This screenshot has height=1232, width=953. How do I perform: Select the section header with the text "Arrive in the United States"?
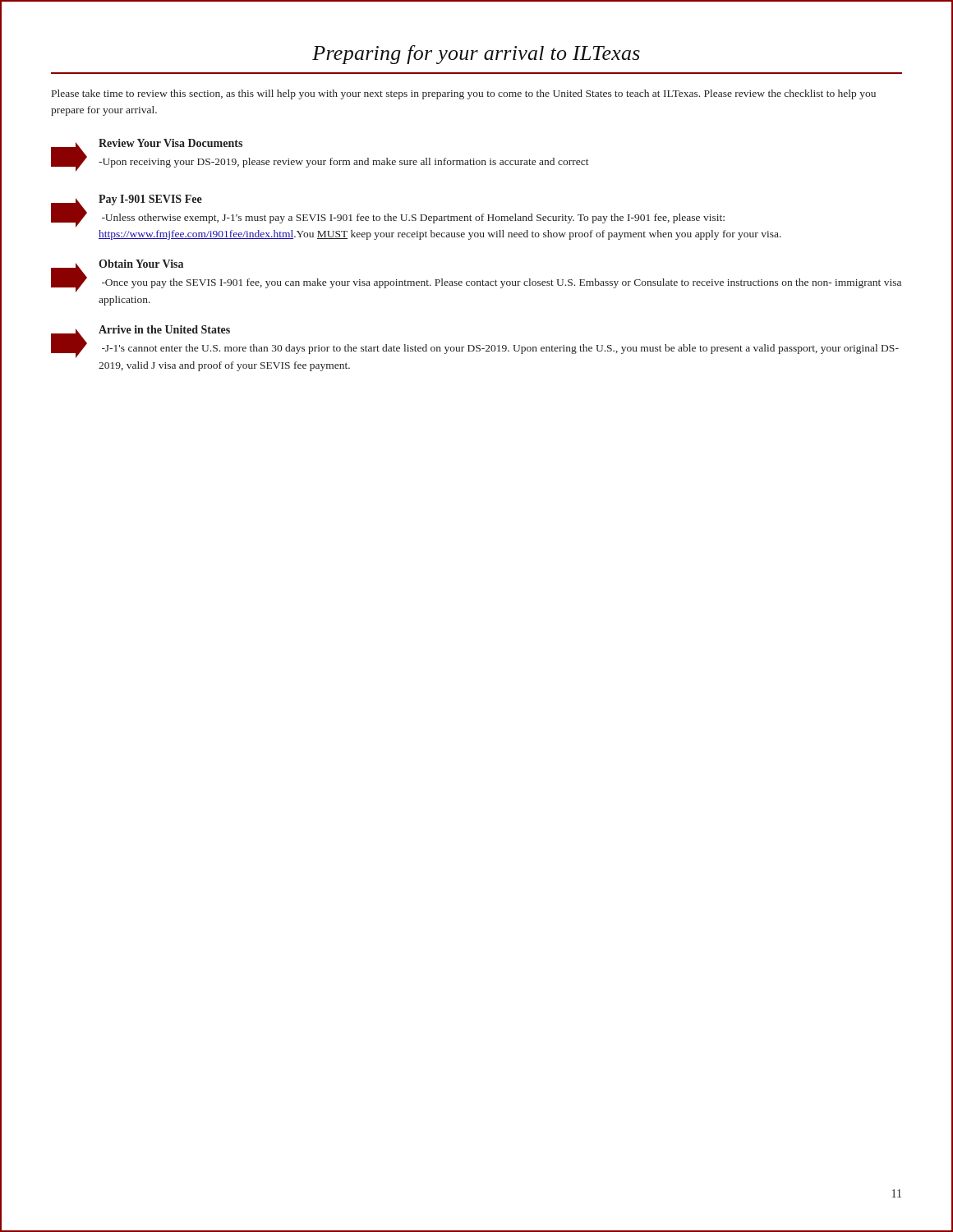tap(164, 330)
